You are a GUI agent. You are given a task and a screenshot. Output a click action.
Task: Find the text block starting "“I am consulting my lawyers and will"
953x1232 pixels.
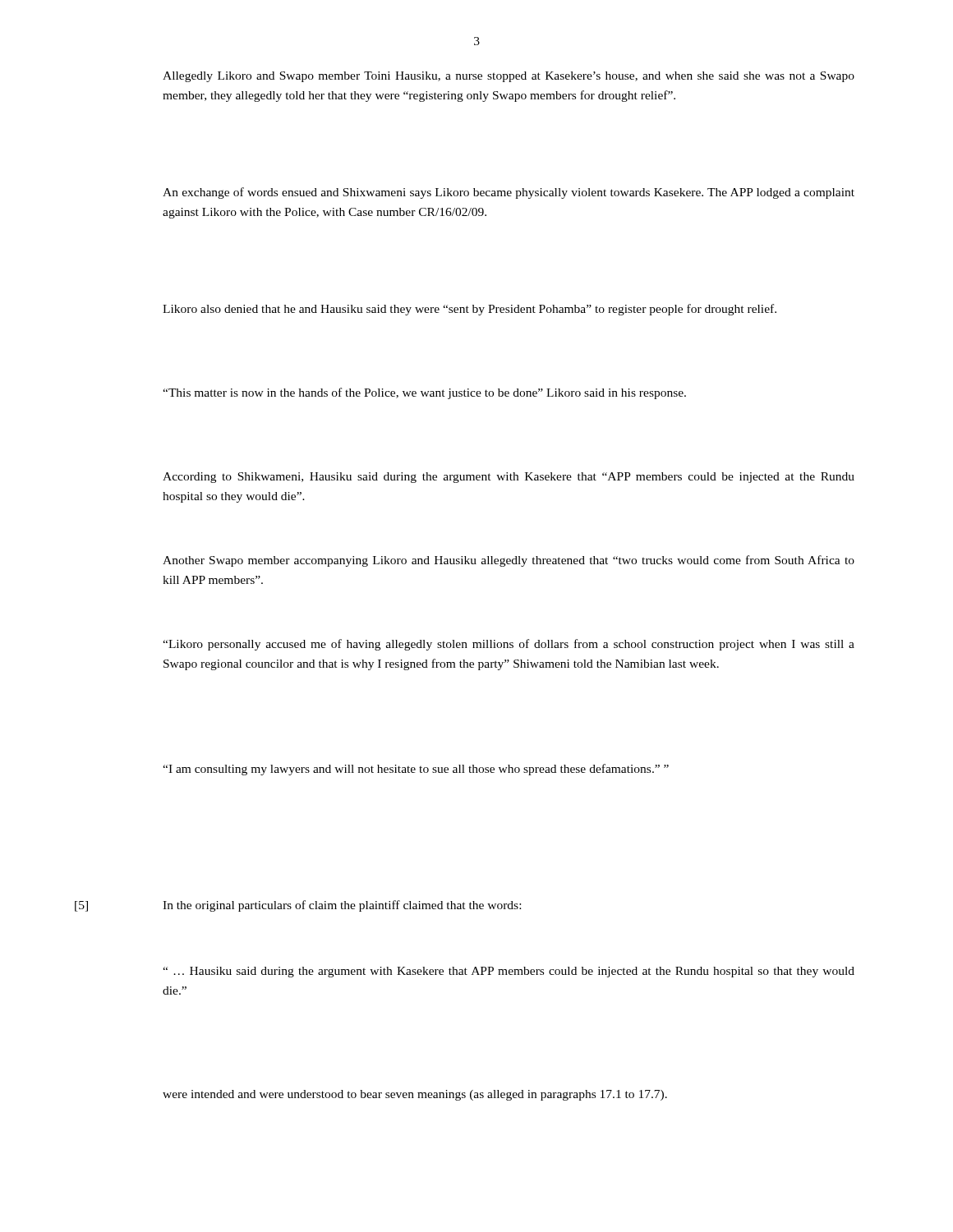416,768
